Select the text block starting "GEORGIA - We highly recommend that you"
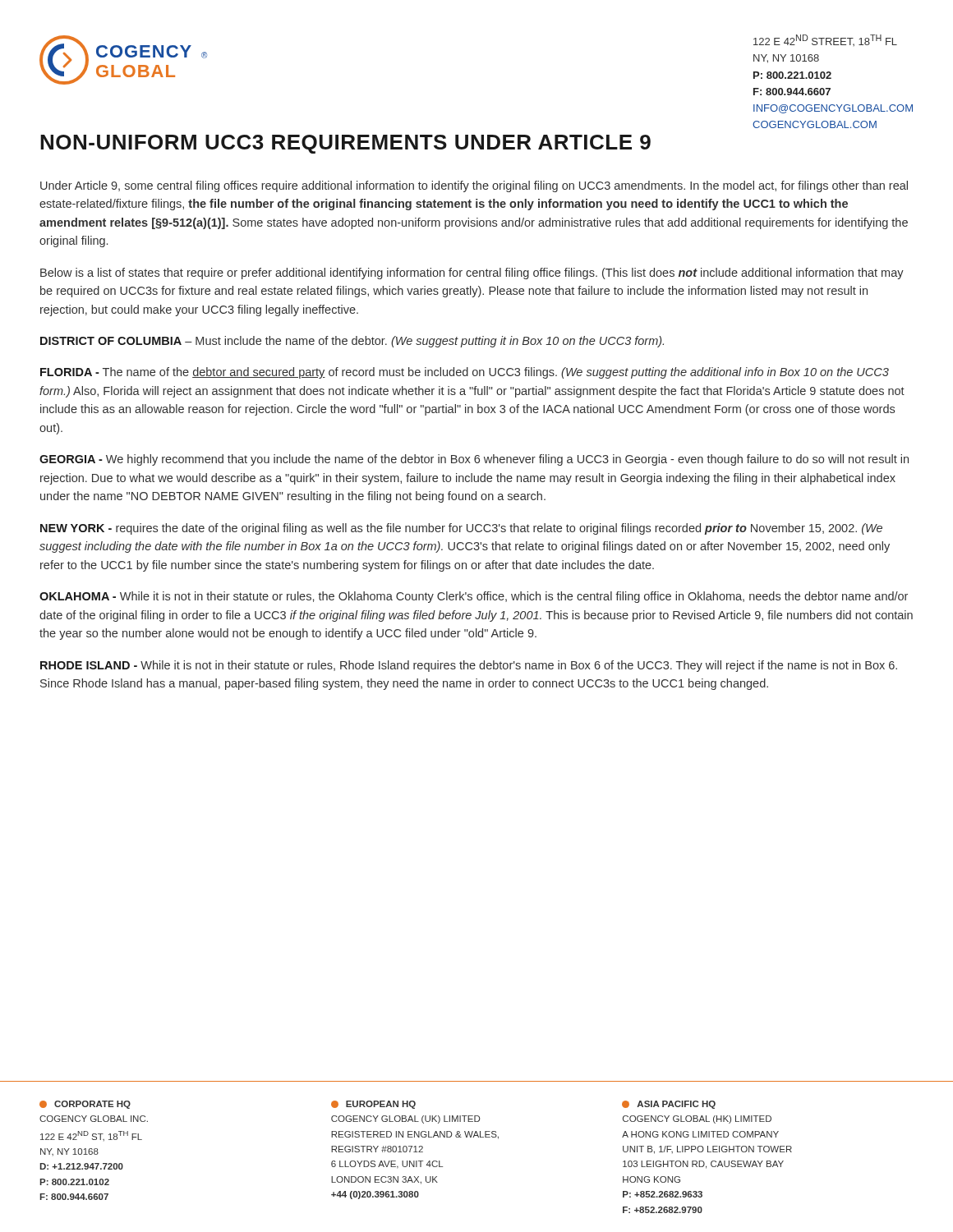 474,478
